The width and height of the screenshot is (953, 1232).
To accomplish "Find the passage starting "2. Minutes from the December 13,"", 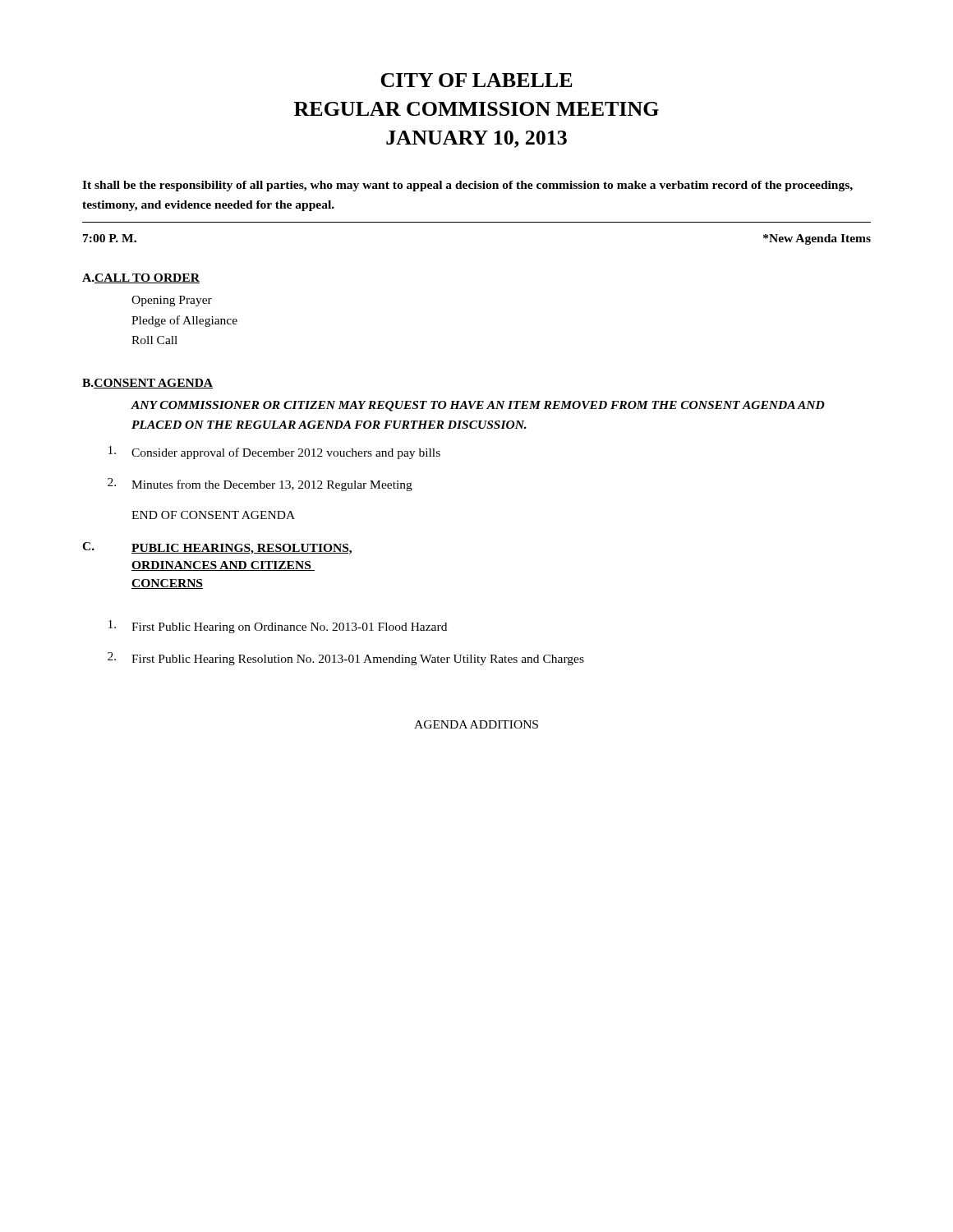I will coord(260,485).
